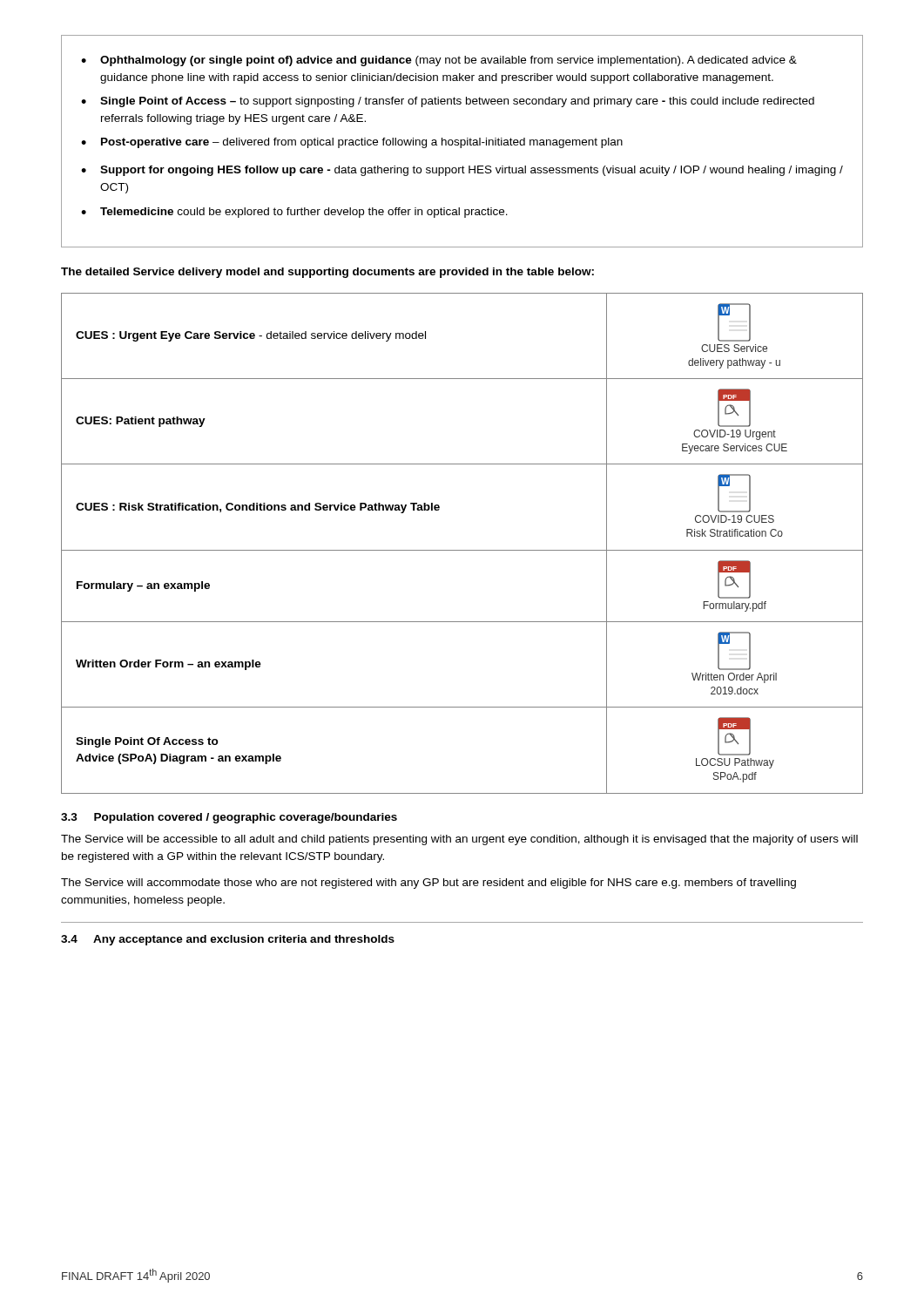Select the list item containing "• Single Point of Access –"

[x=462, y=110]
